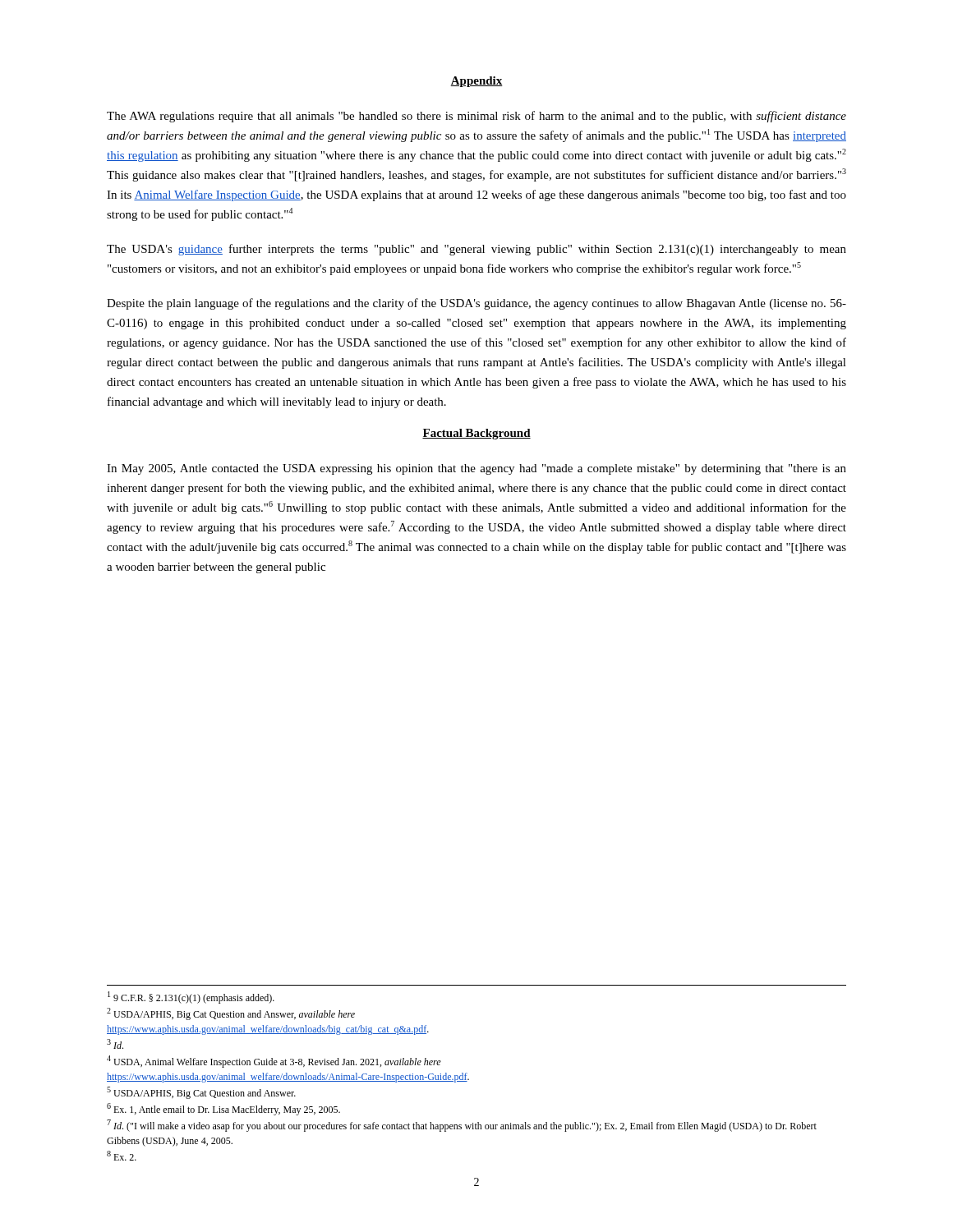Click on the block starting "In May 2005, Antle"
The image size is (953, 1232).
[476, 517]
